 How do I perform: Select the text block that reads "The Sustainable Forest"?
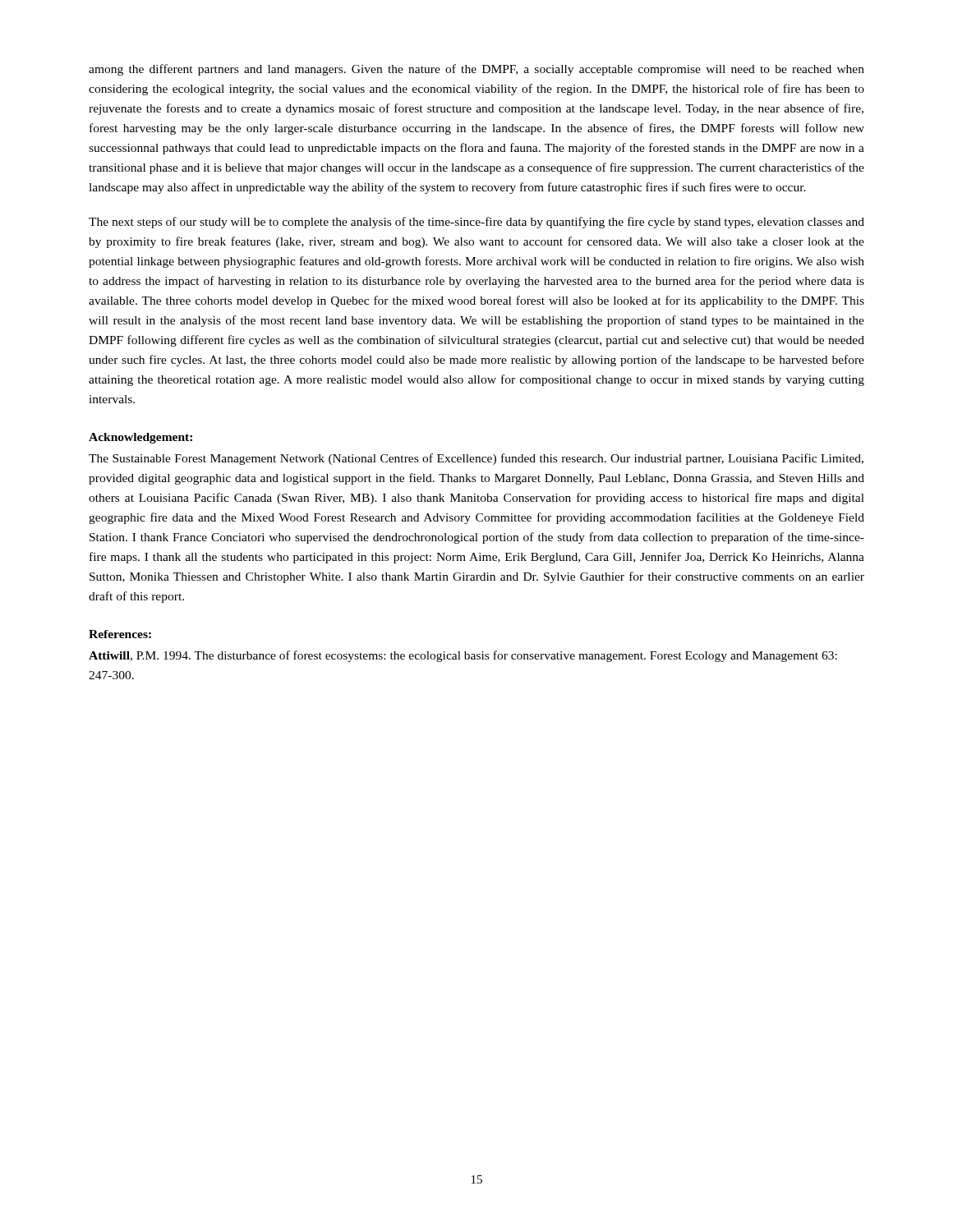tap(476, 527)
